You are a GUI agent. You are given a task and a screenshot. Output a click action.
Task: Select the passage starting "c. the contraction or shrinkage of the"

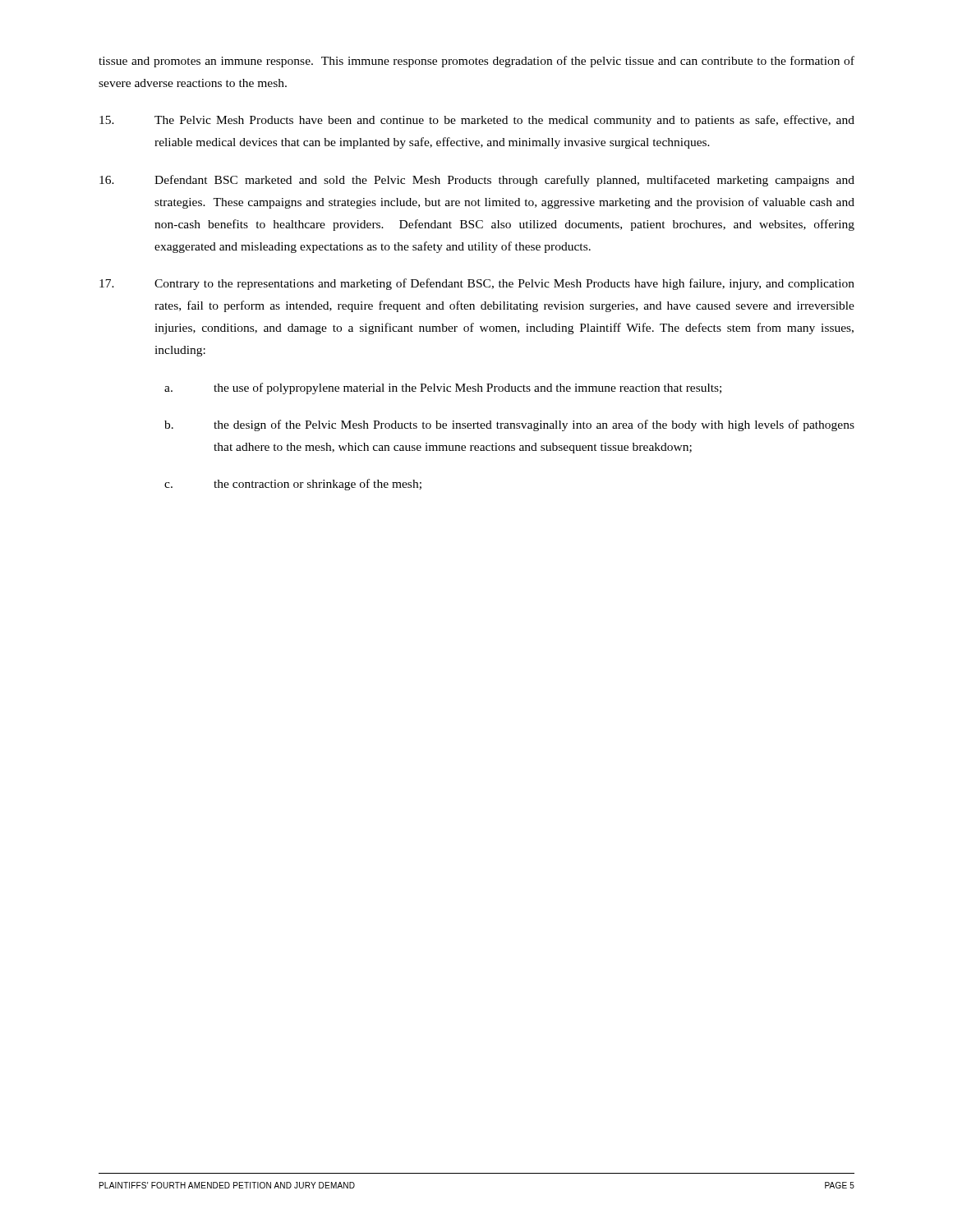(x=293, y=485)
